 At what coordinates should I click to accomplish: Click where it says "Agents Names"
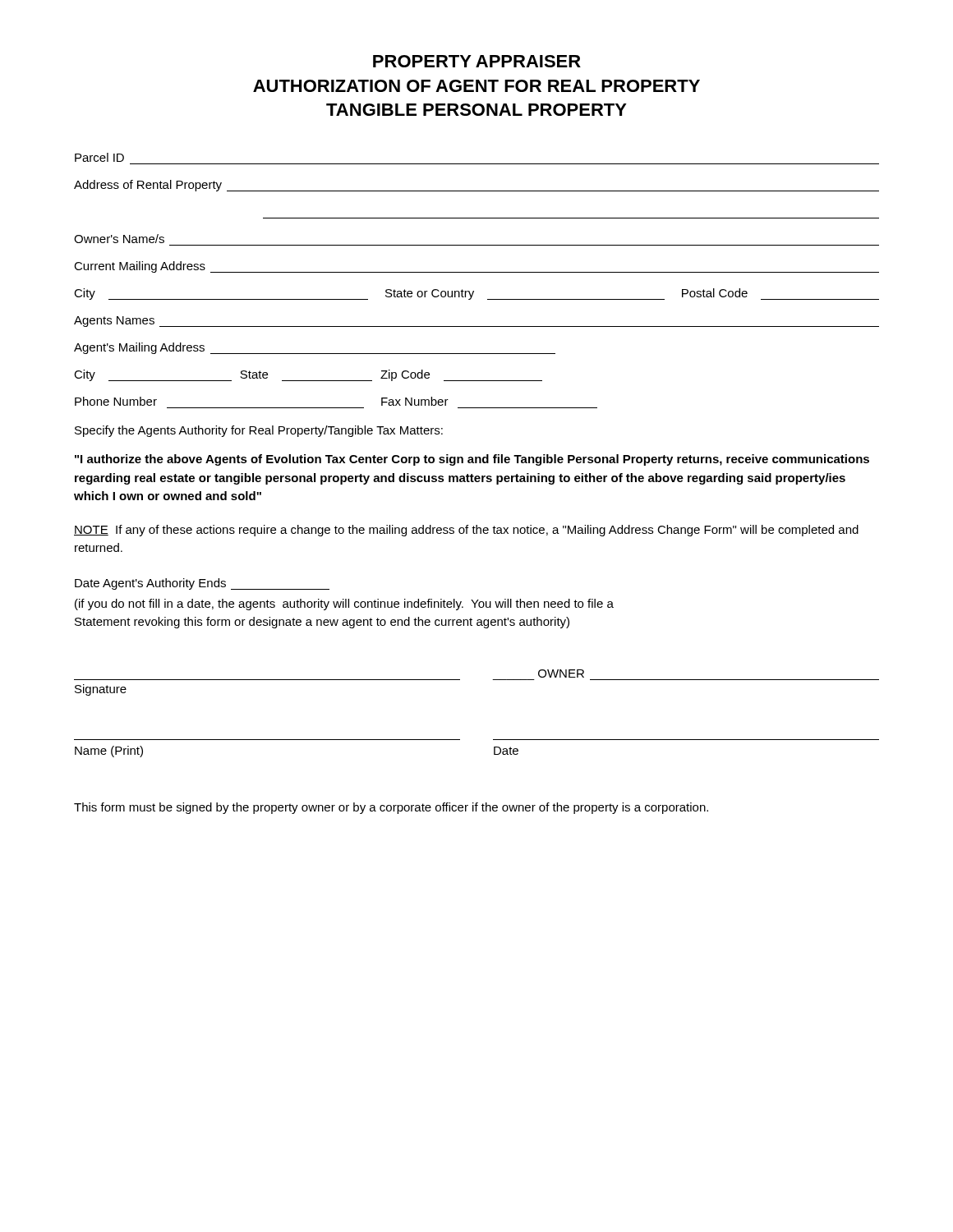(476, 319)
